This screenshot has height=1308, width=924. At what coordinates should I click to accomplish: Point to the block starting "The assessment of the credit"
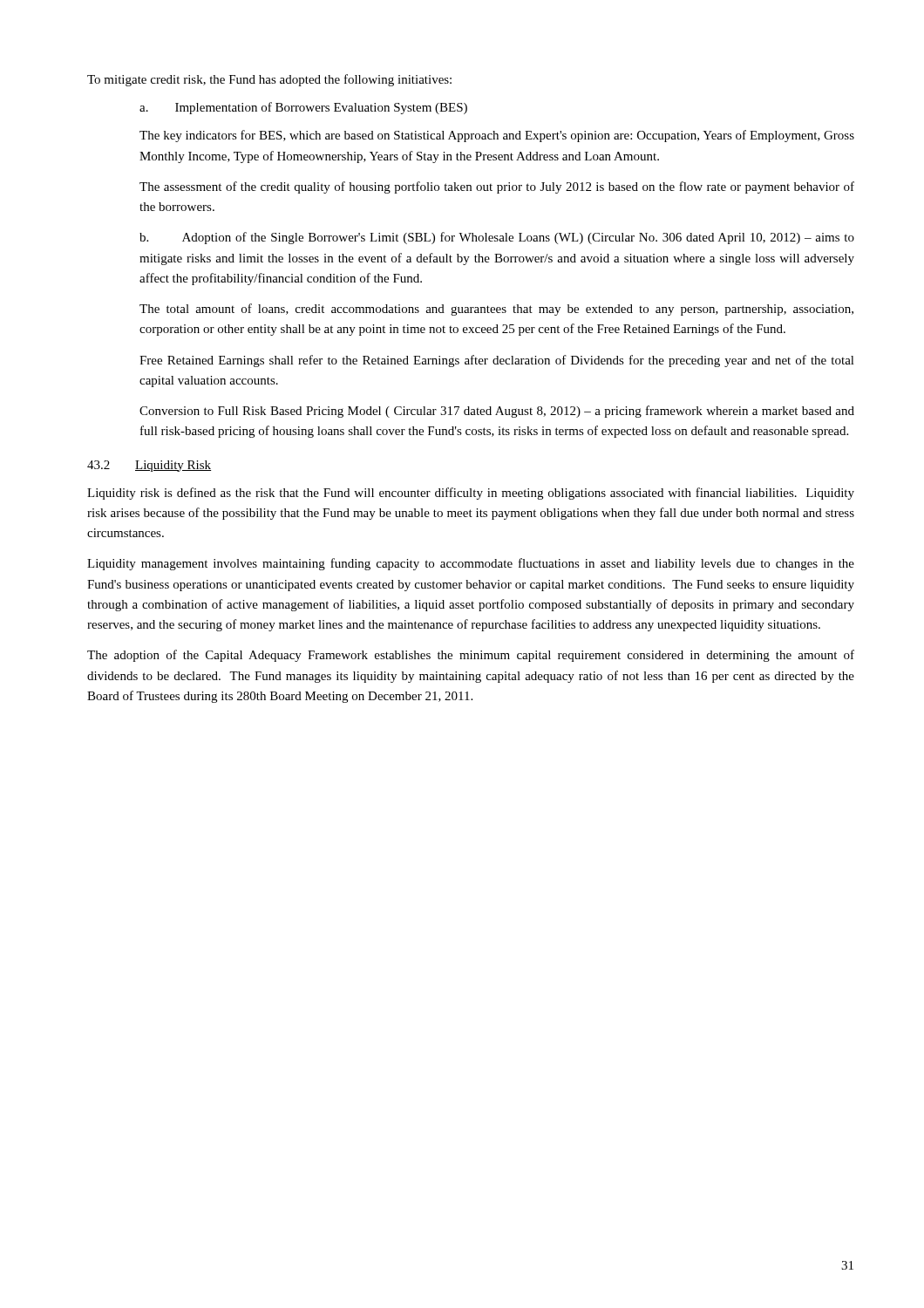497,197
